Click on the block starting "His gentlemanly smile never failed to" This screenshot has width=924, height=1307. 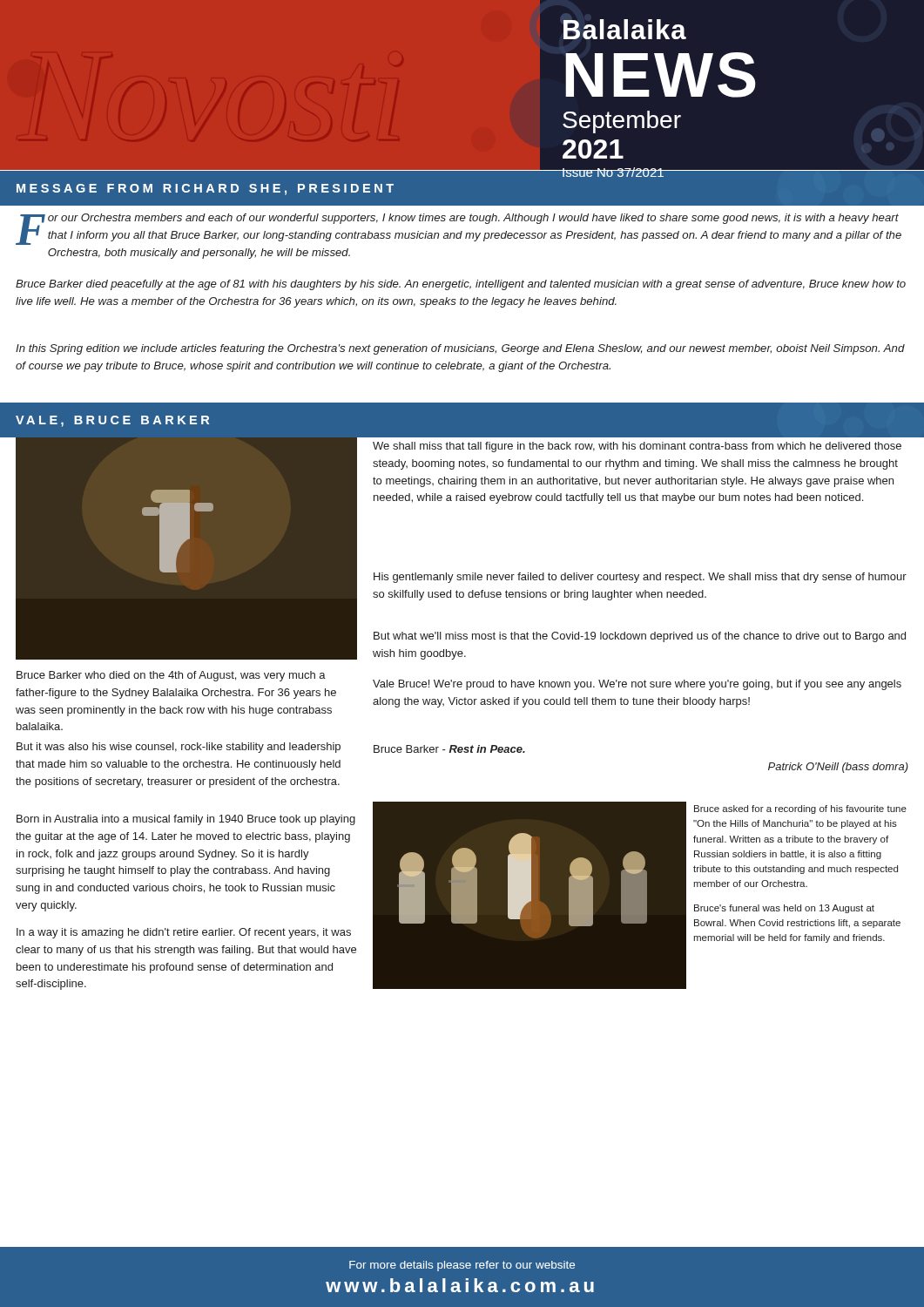641,585
